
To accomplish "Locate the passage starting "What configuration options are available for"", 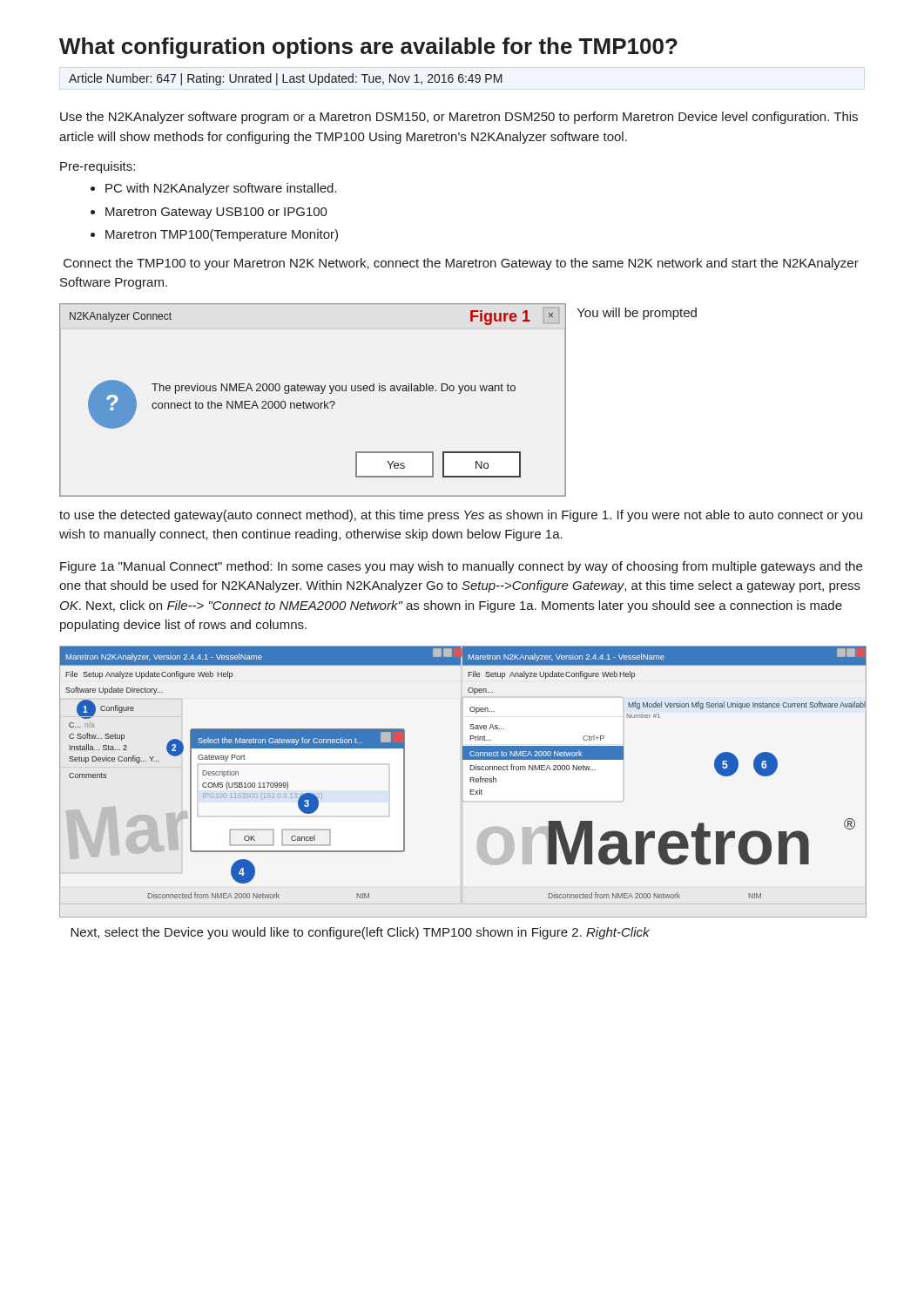I will [462, 47].
